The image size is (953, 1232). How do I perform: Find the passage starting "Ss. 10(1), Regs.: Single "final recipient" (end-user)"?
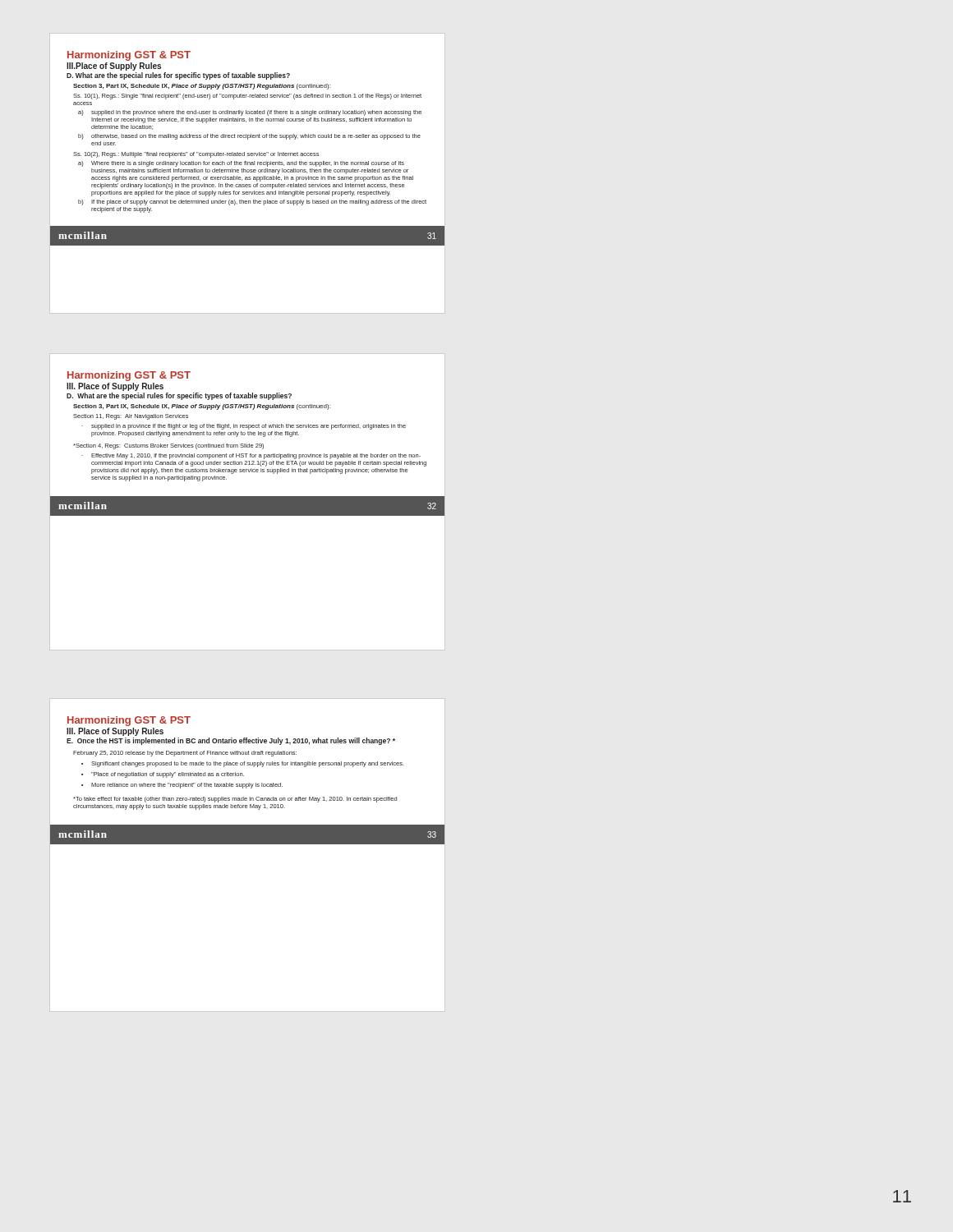pyautogui.click(x=247, y=99)
